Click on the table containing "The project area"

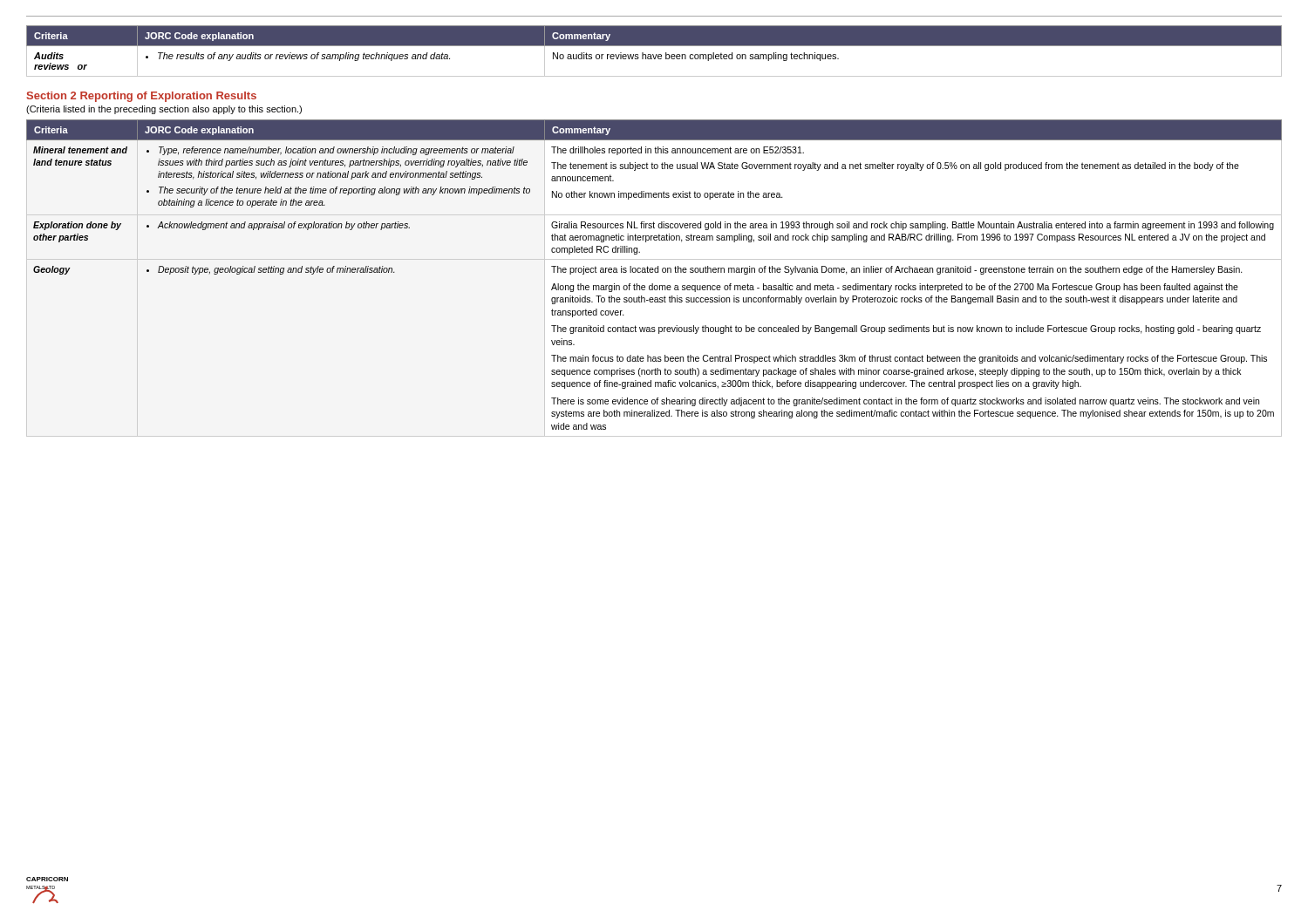[654, 278]
